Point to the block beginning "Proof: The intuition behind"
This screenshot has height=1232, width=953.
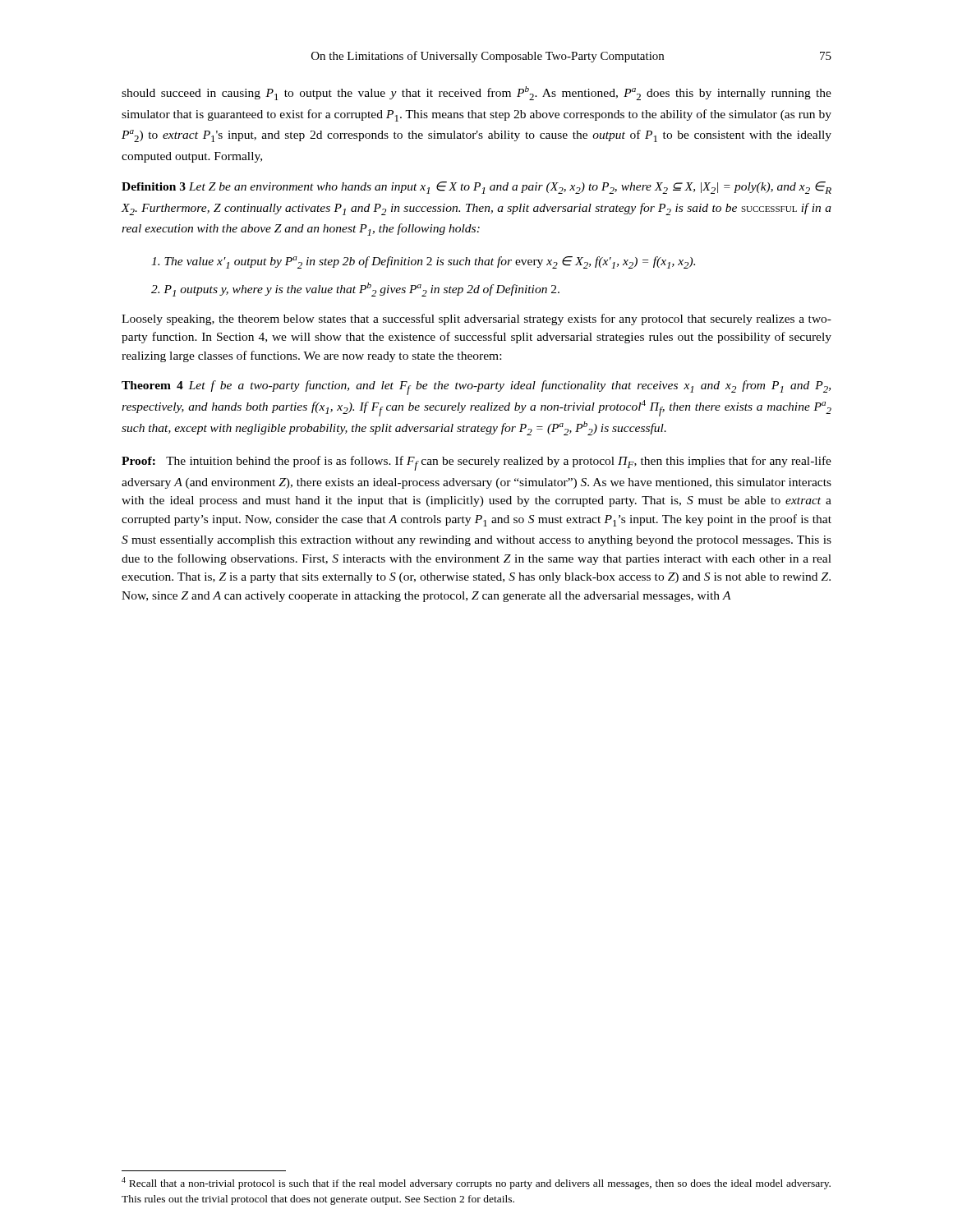coord(476,528)
